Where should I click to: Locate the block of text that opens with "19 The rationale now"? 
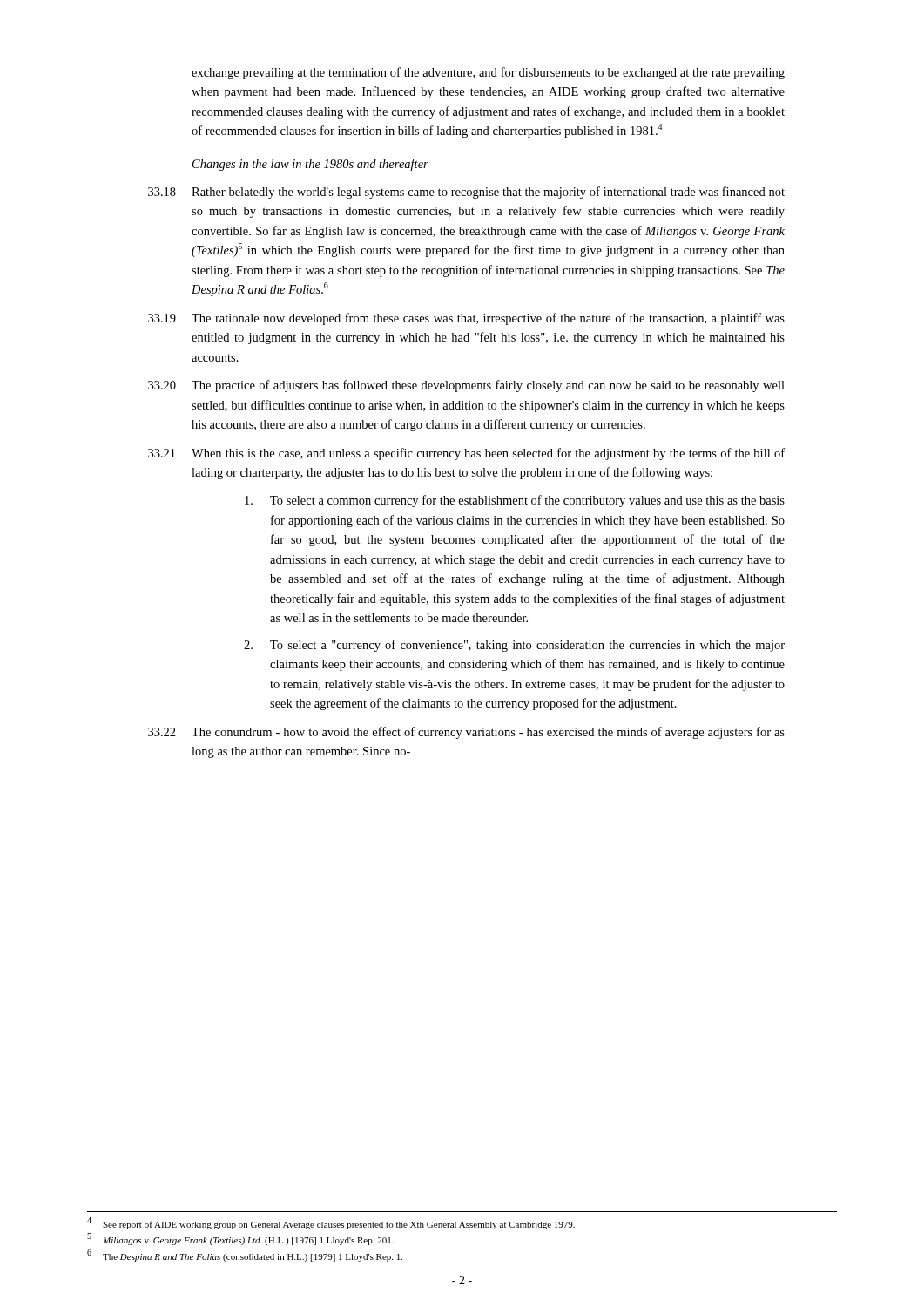(436, 338)
